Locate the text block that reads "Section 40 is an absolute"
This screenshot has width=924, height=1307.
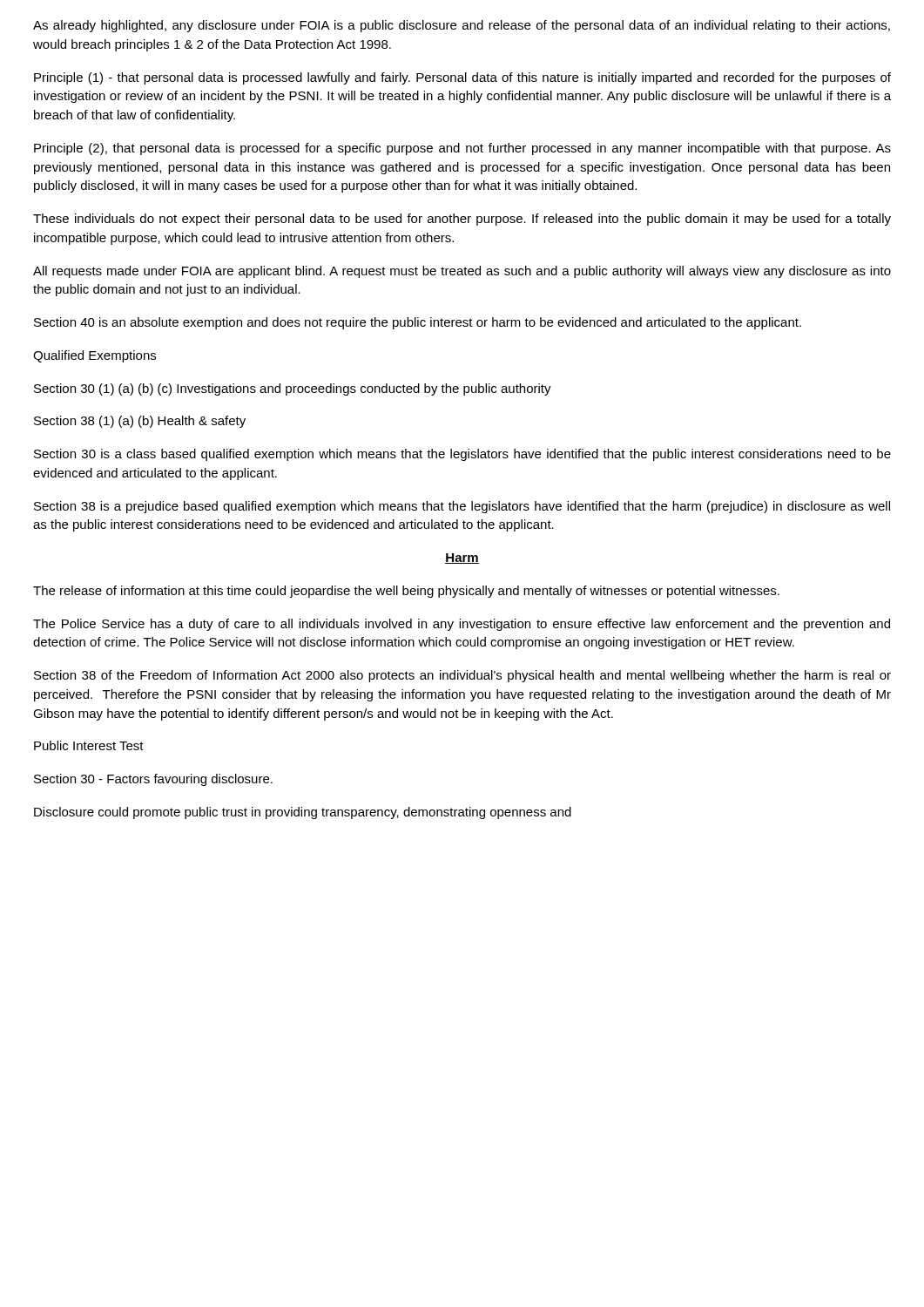point(418,322)
